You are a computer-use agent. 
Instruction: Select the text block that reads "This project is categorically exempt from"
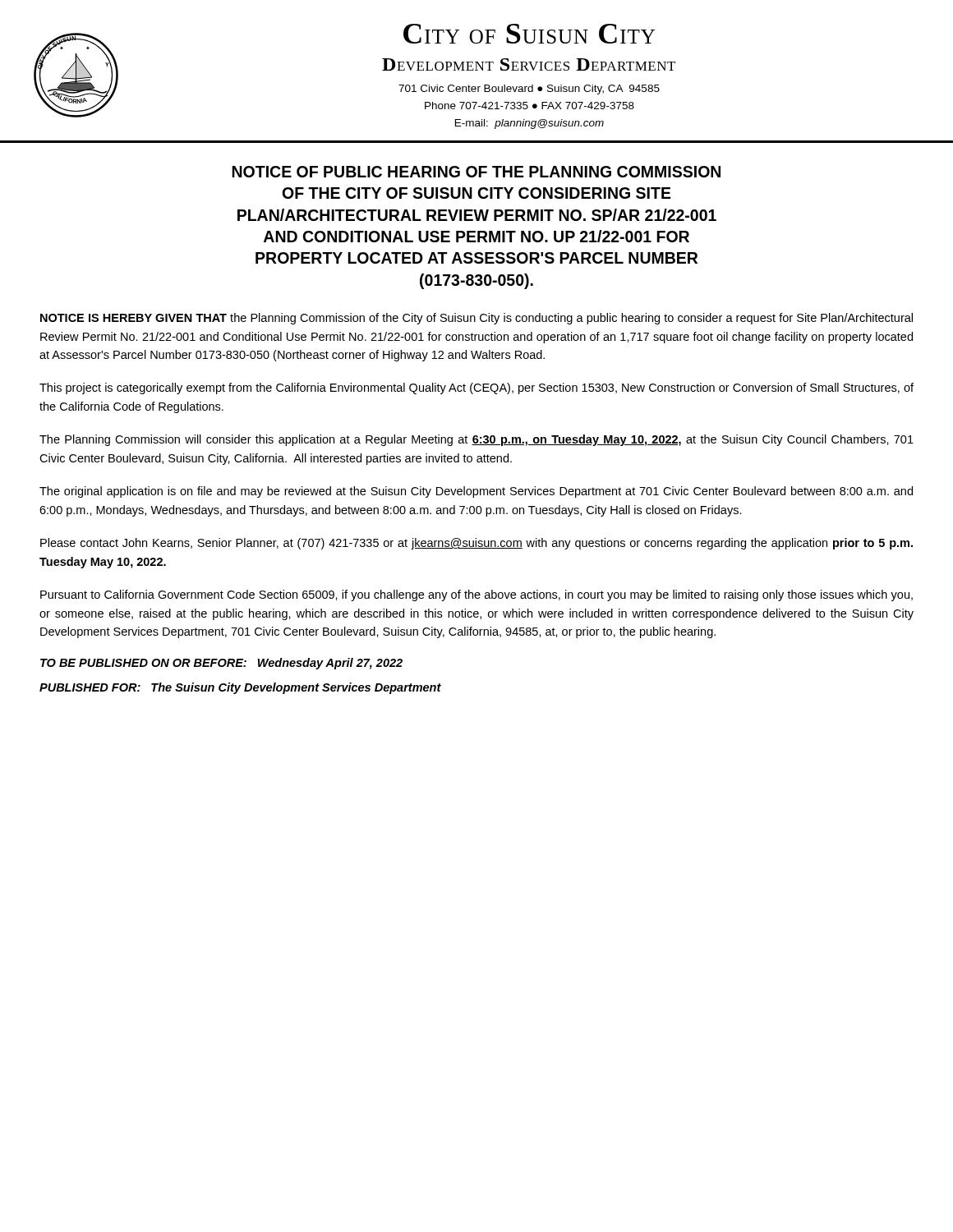coord(476,397)
